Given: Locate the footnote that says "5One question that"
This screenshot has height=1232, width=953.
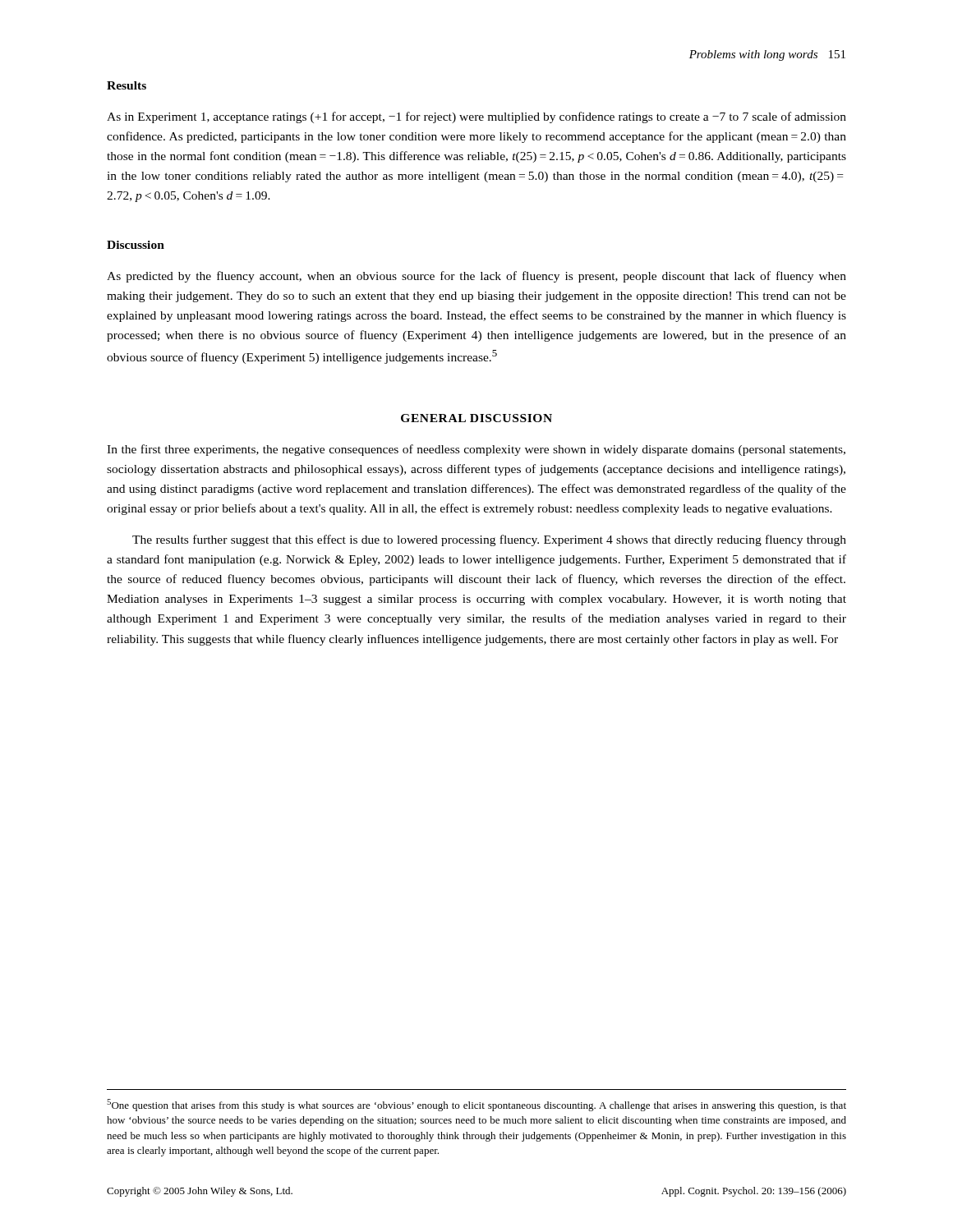Looking at the screenshot, I should [x=476, y=1127].
